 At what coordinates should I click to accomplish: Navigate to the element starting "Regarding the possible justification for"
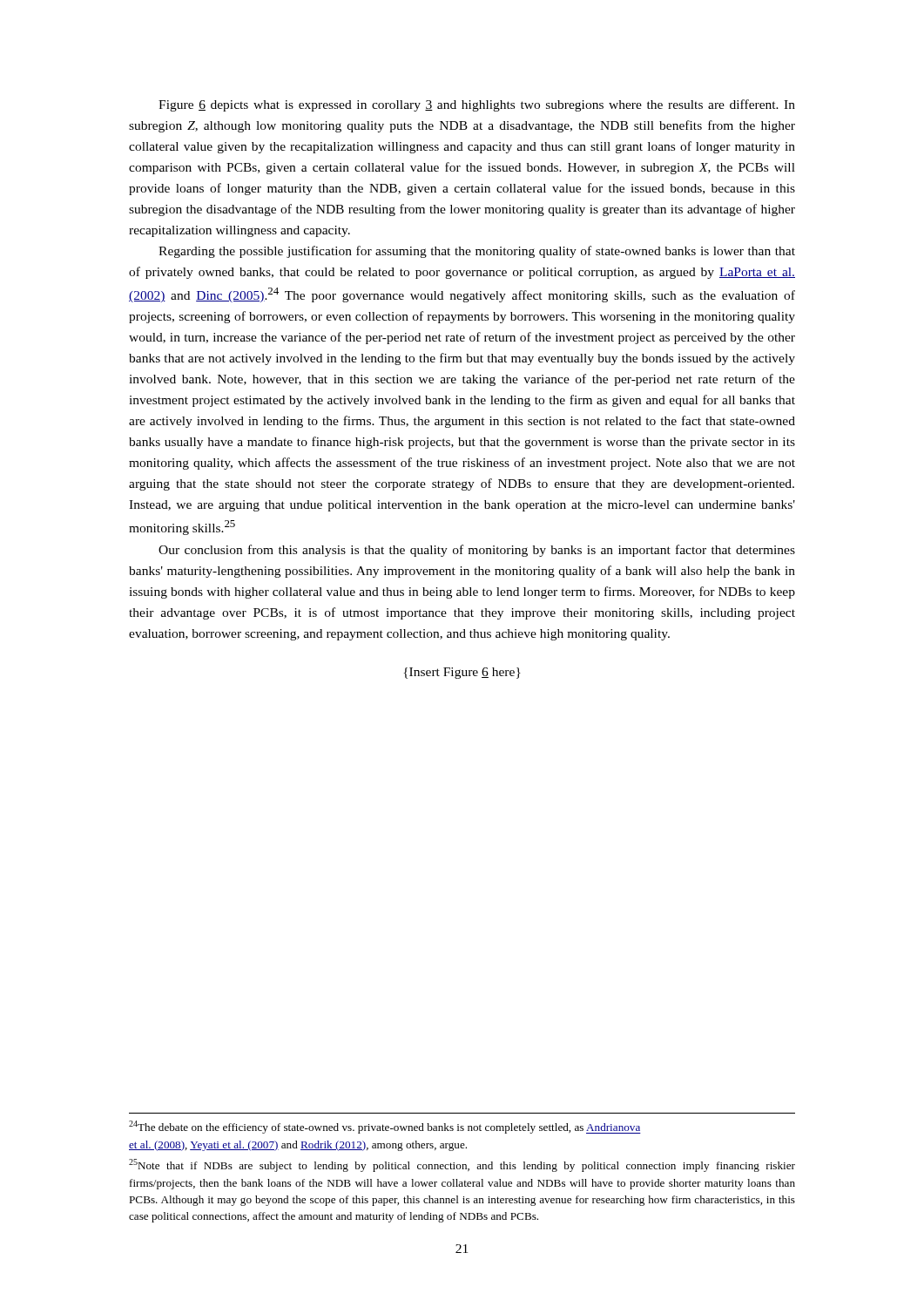point(462,390)
